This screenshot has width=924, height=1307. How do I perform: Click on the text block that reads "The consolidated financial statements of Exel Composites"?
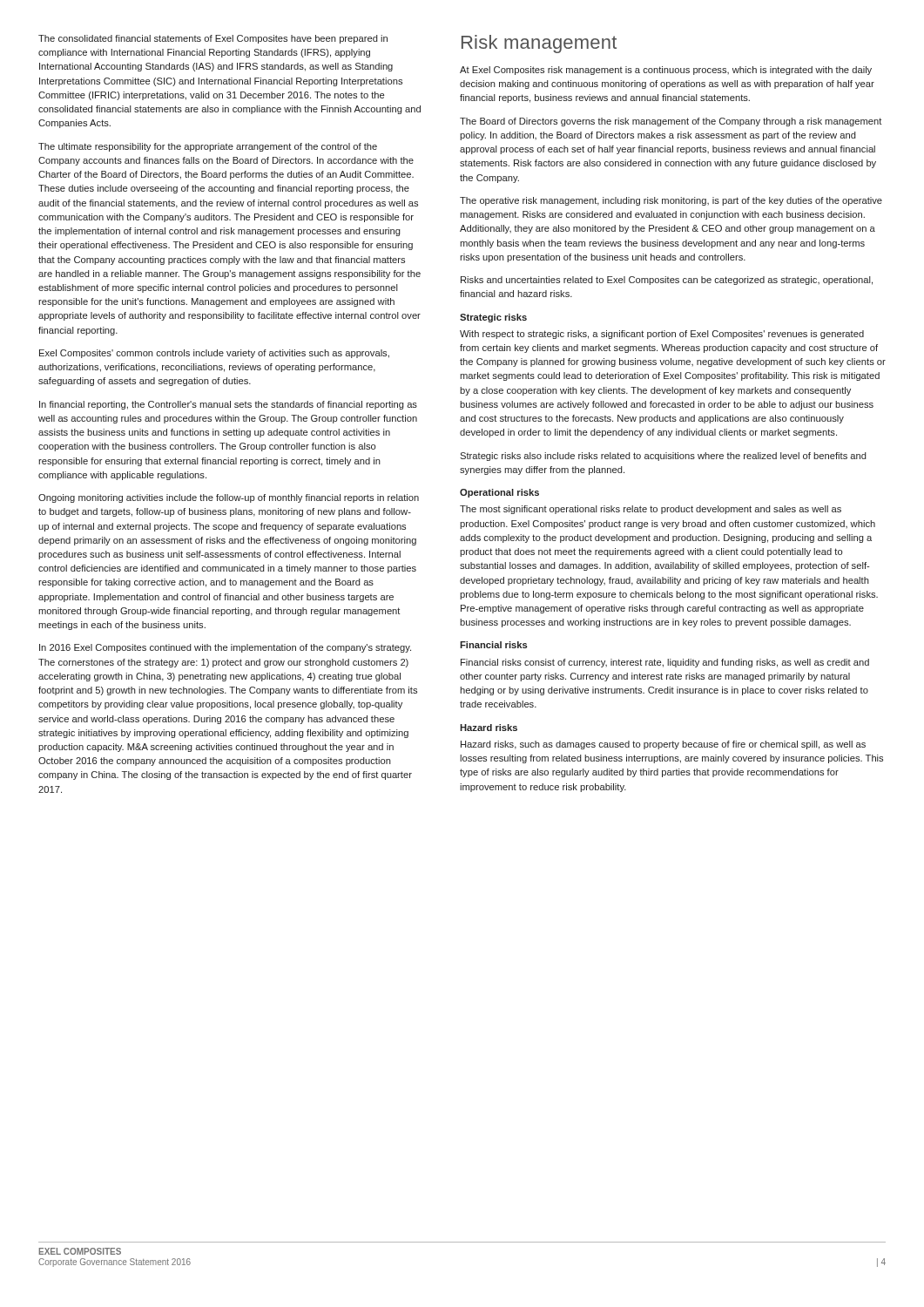click(230, 81)
